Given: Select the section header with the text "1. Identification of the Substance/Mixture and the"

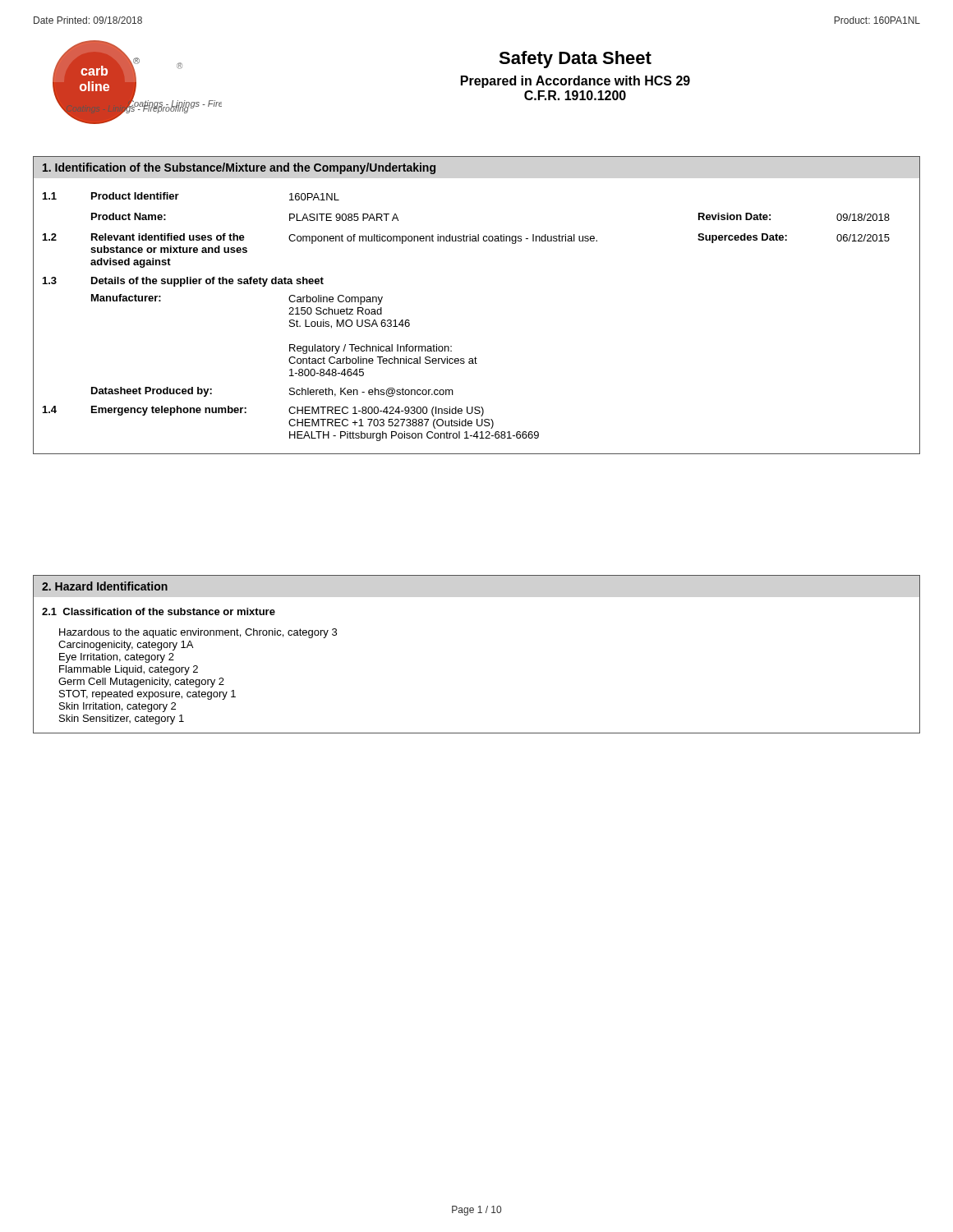Looking at the screenshot, I should [x=239, y=168].
